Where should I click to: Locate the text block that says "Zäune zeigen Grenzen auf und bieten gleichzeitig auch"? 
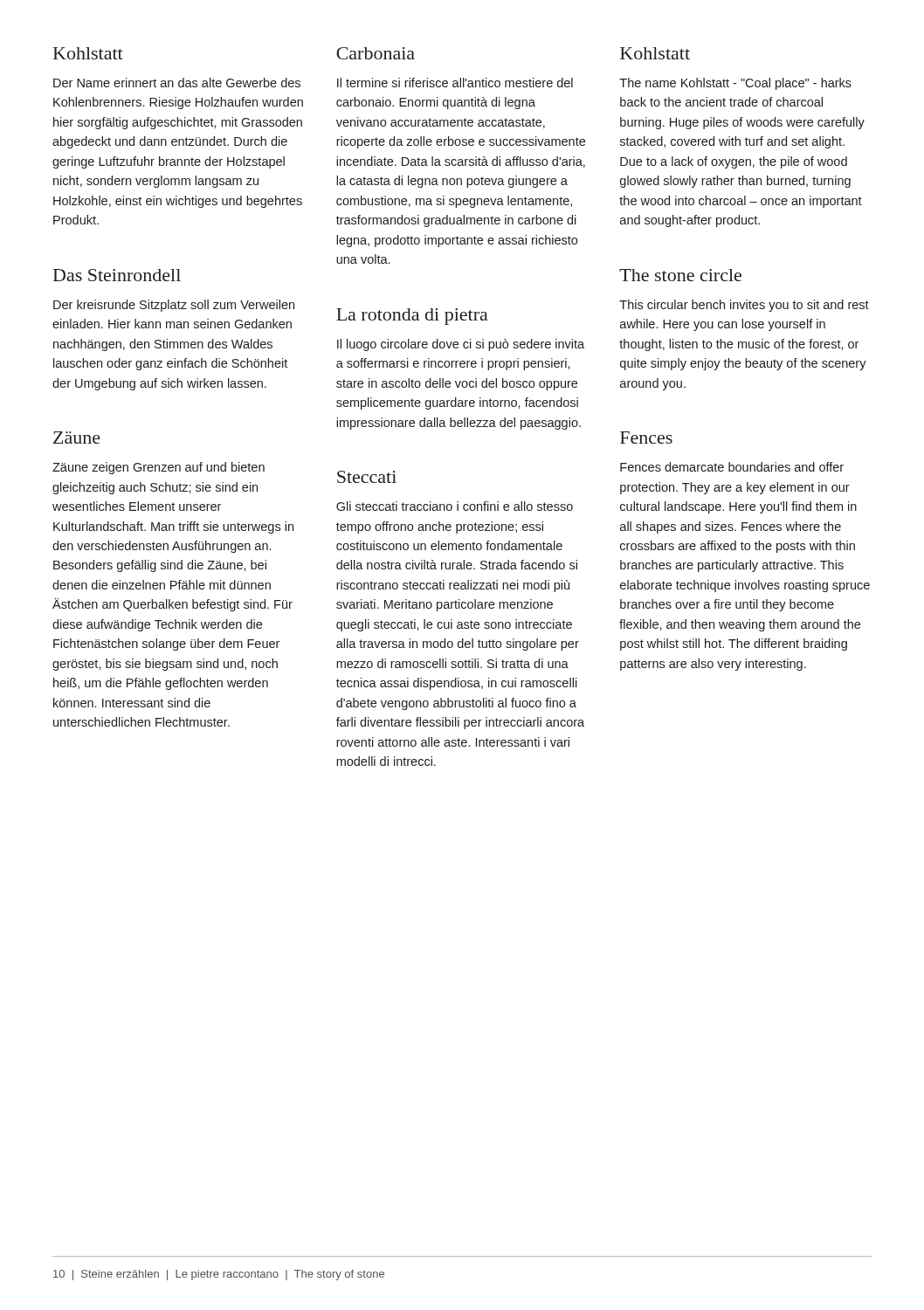click(178, 595)
